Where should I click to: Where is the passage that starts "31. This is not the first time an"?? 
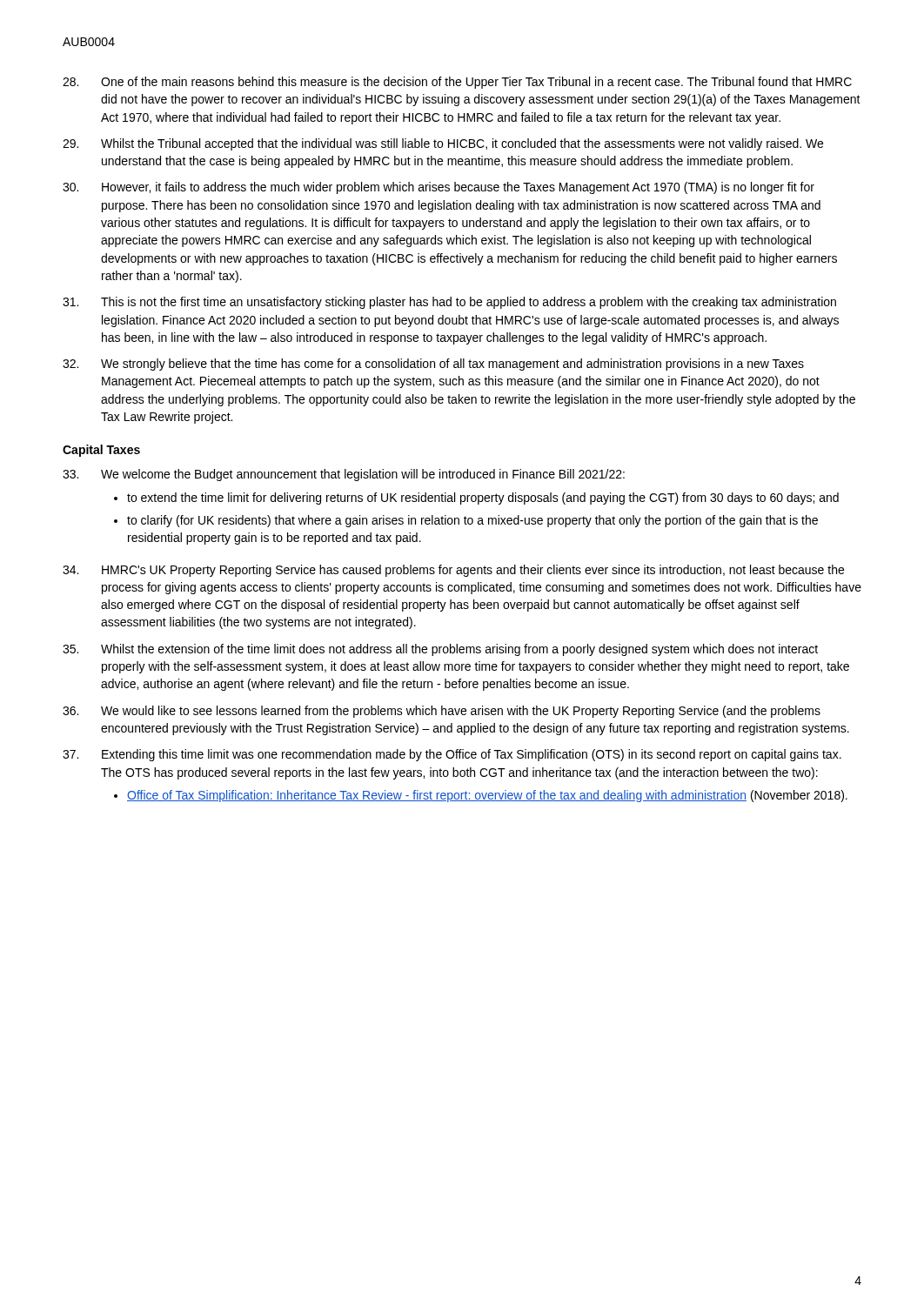[462, 320]
